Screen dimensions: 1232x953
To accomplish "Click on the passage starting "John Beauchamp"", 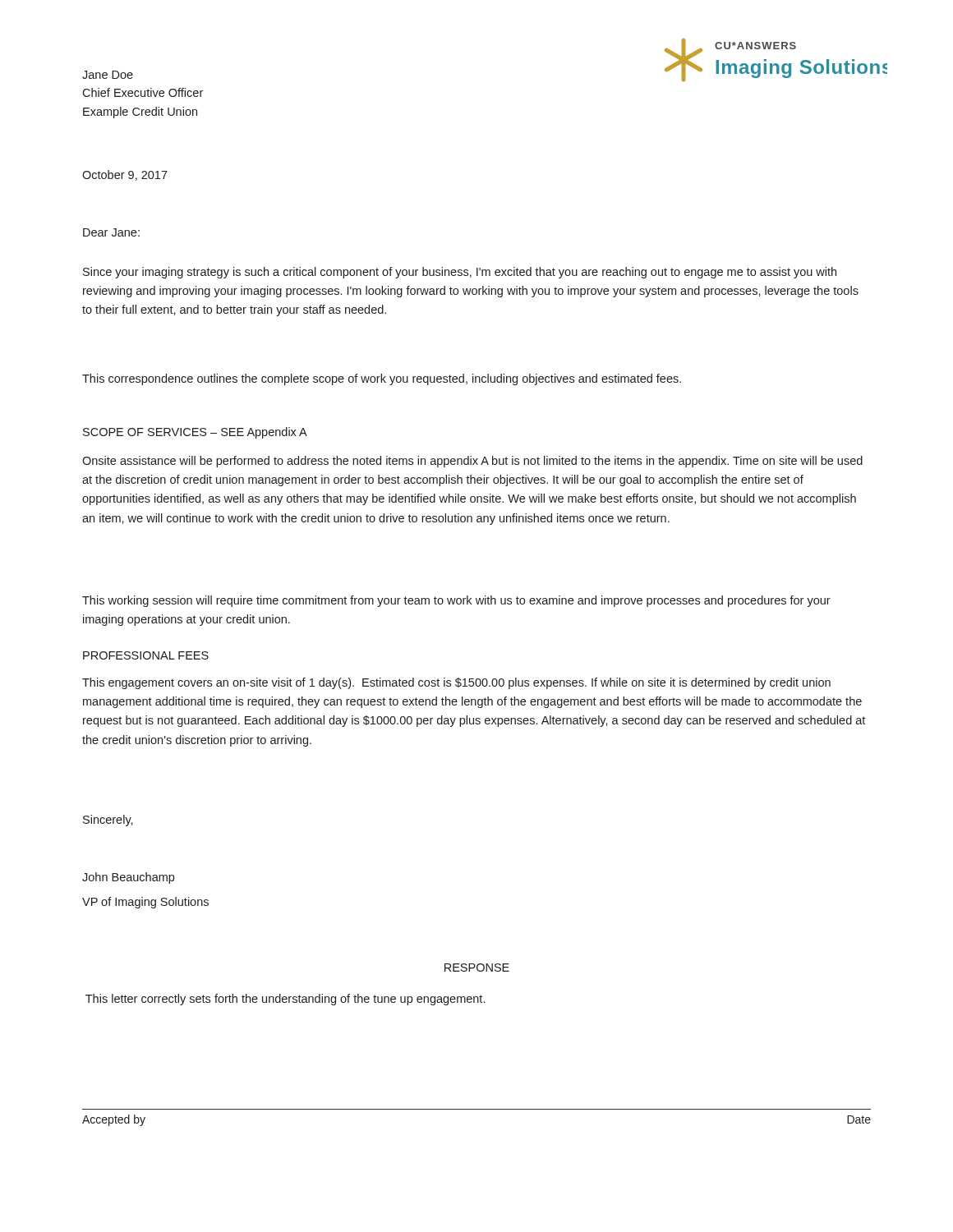I will [129, 877].
